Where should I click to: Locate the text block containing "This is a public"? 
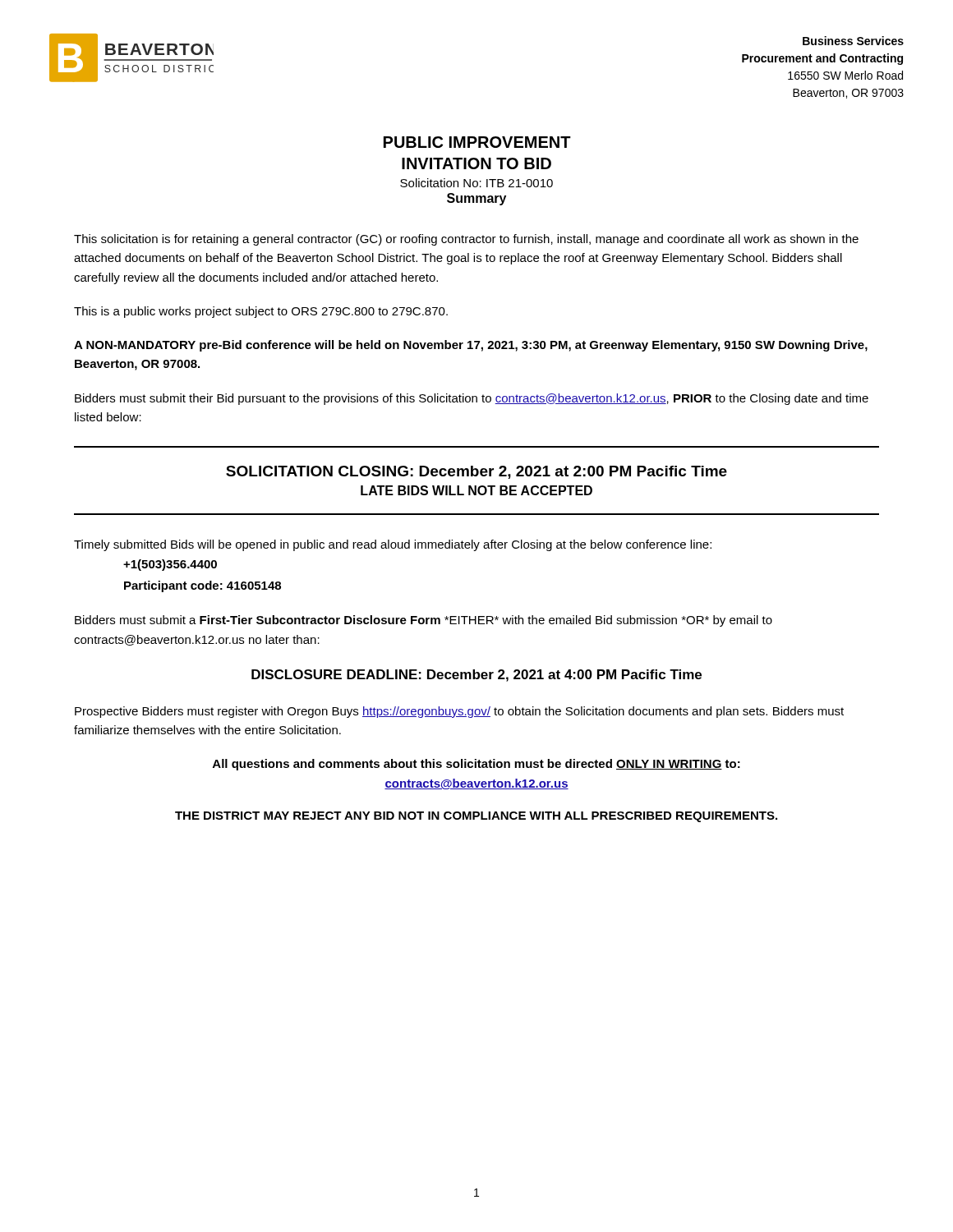click(x=261, y=311)
